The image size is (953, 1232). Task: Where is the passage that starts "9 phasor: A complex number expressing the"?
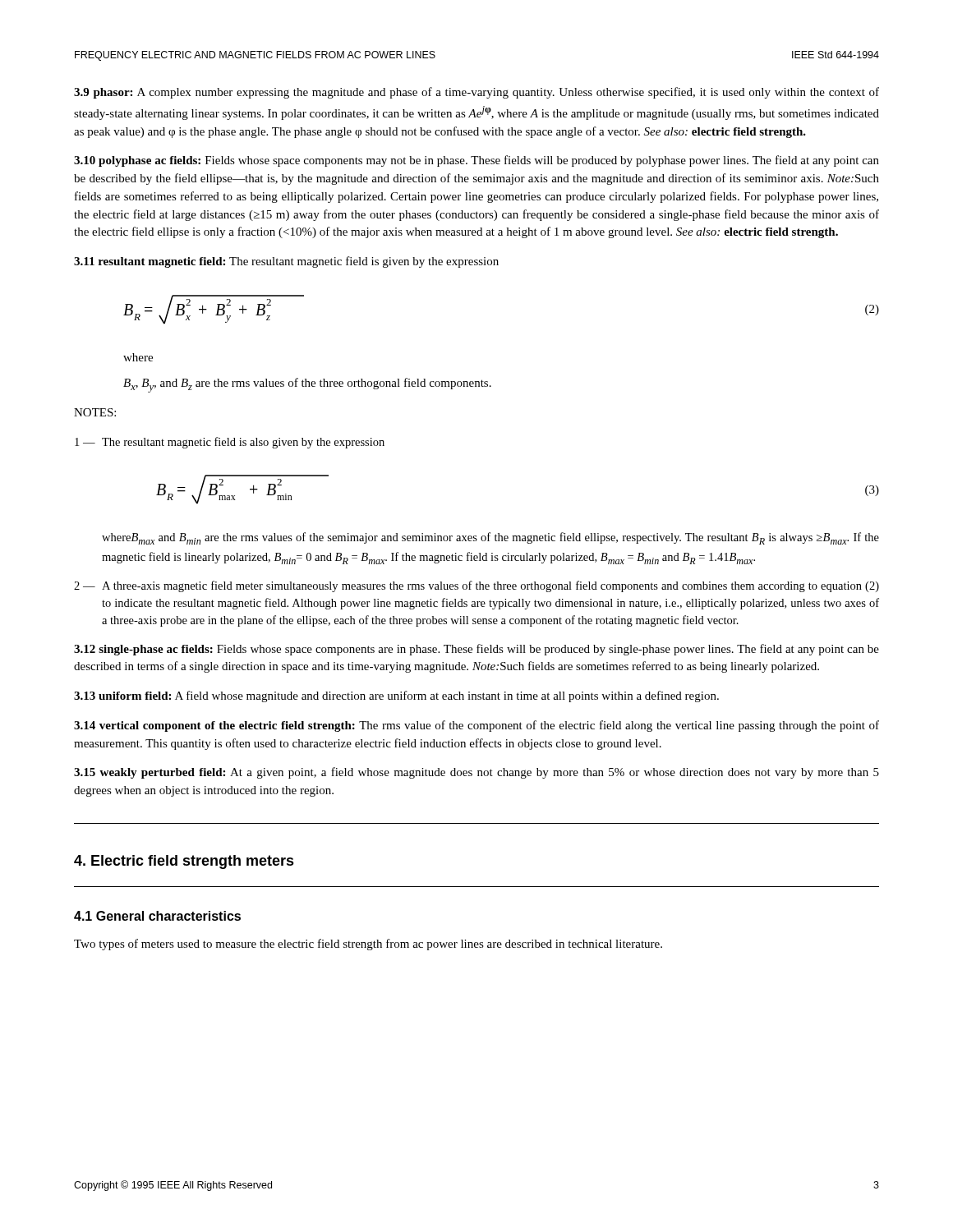click(x=476, y=111)
